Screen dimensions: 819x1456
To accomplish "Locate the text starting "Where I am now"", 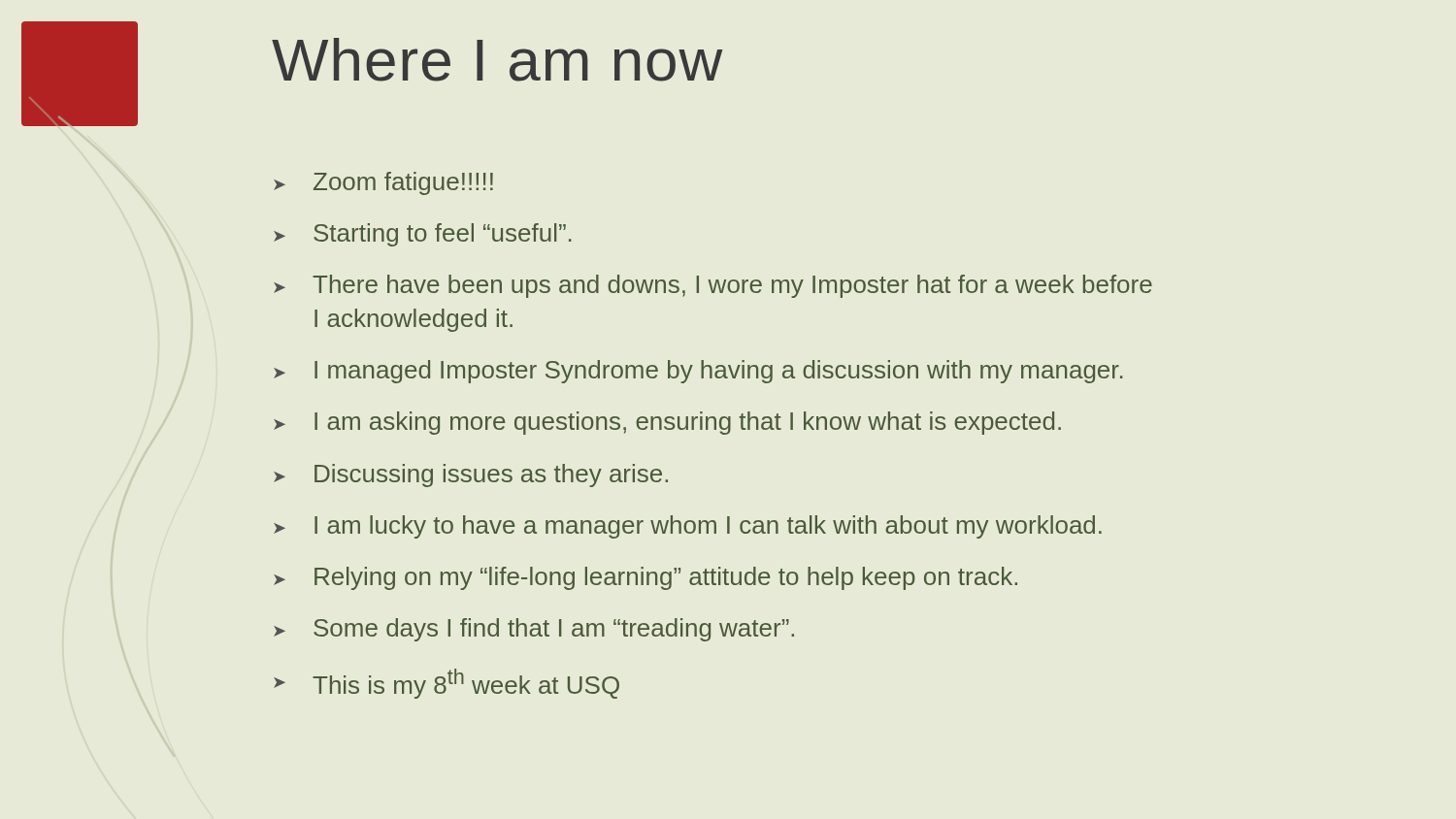I will tap(498, 60).
